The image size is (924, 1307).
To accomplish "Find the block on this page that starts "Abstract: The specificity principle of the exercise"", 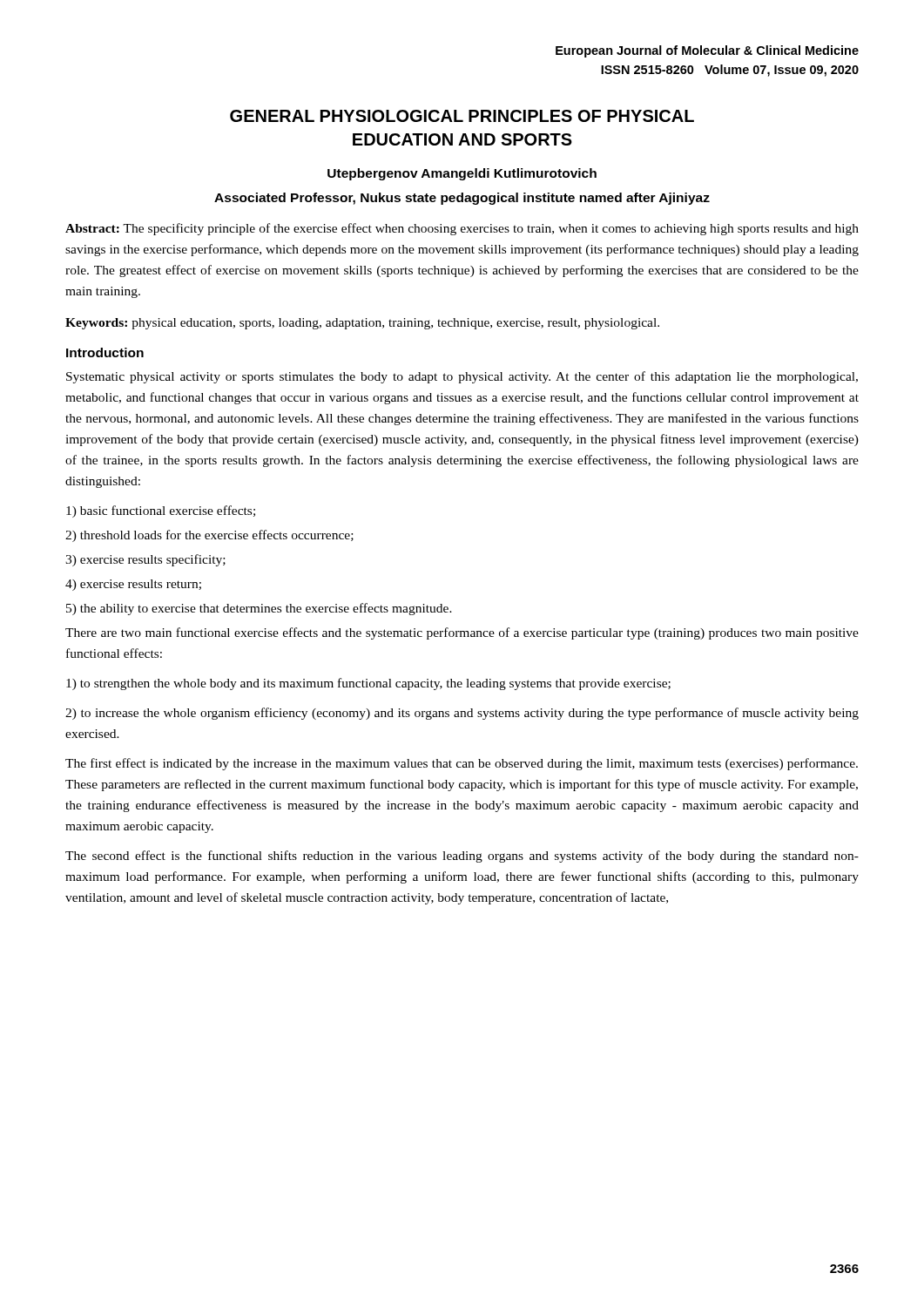I will [462, 259].
